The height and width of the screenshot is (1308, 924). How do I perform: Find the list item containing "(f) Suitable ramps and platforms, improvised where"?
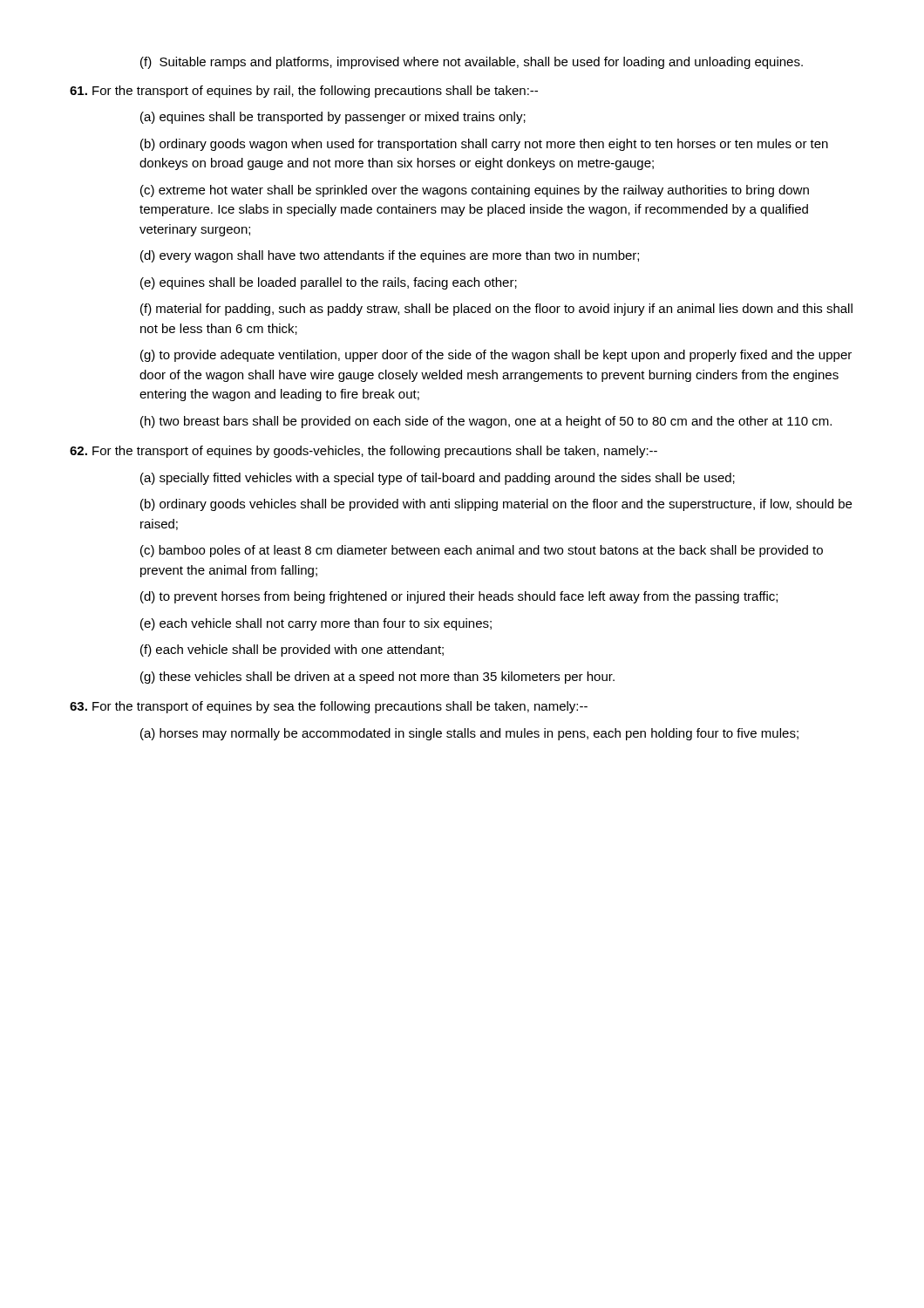pos(472,61)
